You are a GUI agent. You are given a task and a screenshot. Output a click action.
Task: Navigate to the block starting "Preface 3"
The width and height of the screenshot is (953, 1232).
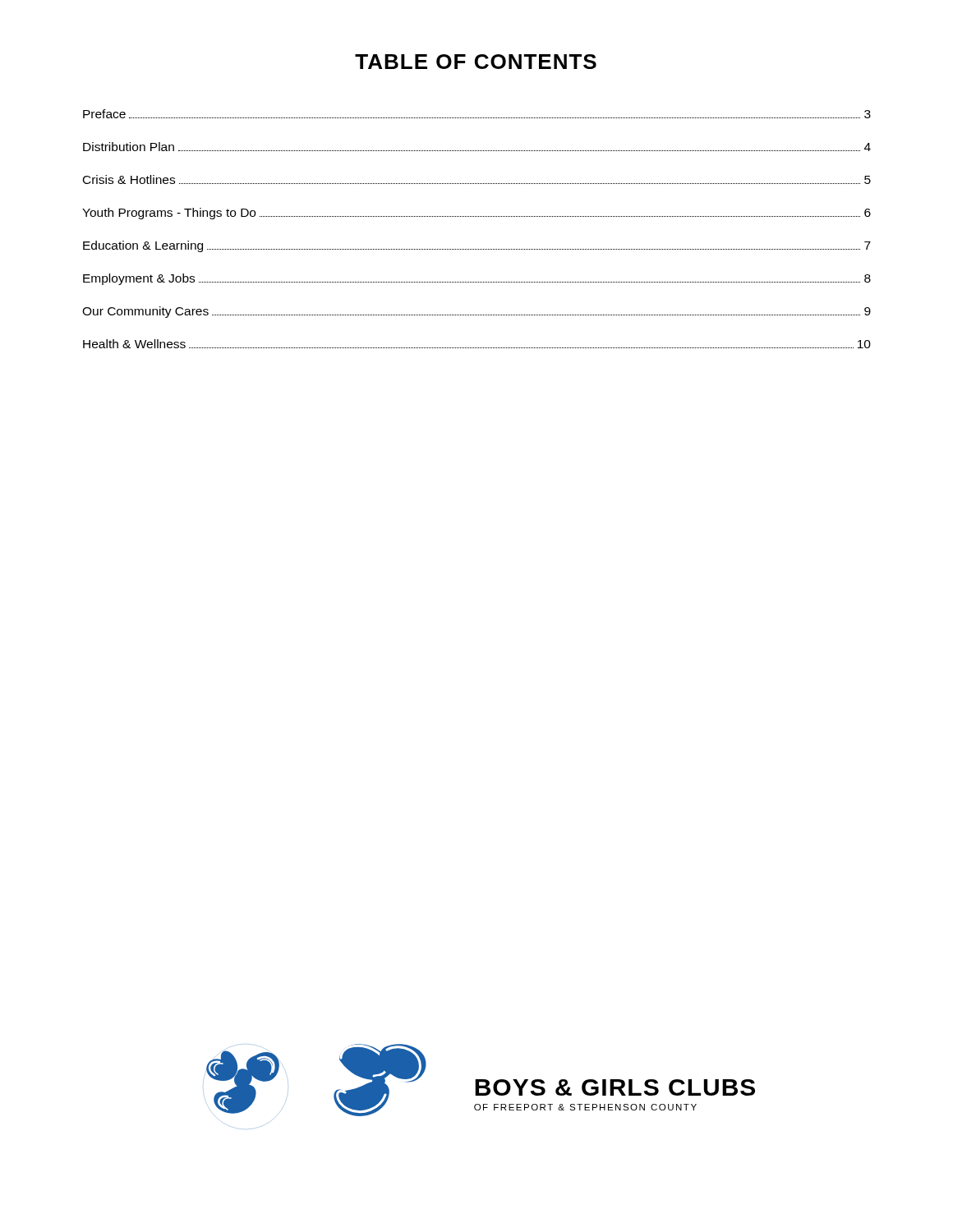click(476, 114)
